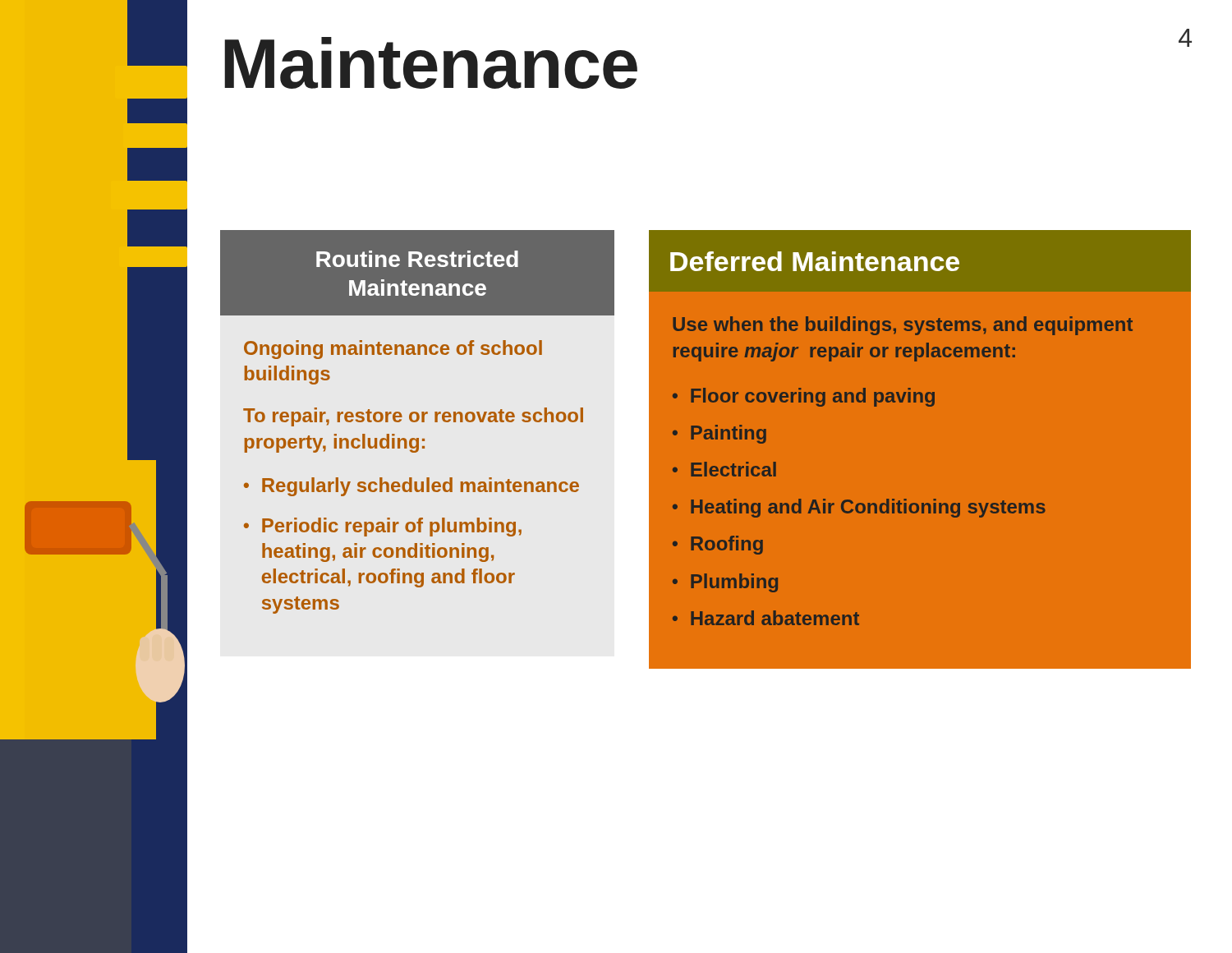Click on the element starting "Ongoing maintenance of school buildings"
The image size is (1232, 953).
393,361
